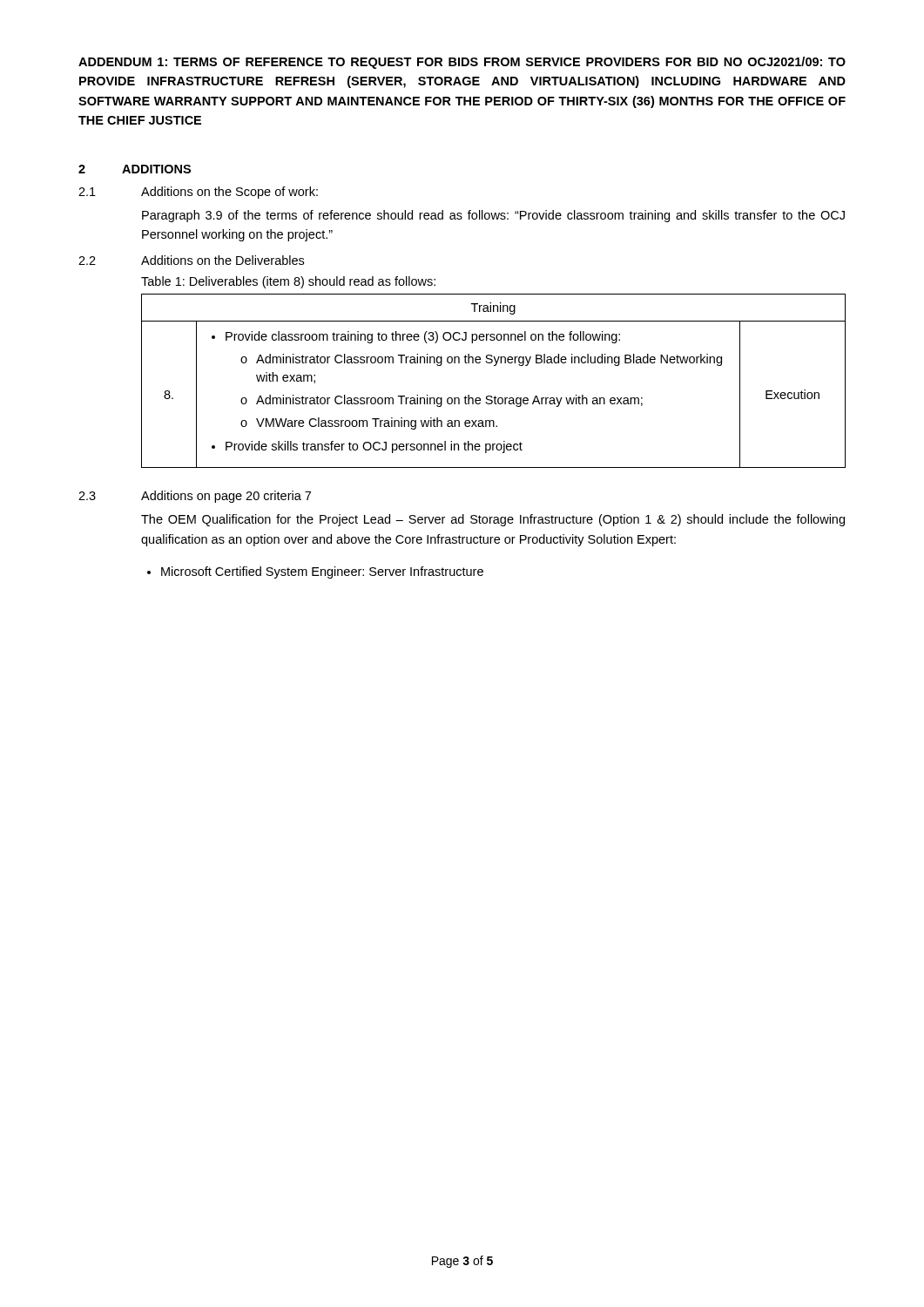Find the block starting "3 Additions on page 20"
The height and width of the screenshot is (1307, 924).
pos(195,496)
